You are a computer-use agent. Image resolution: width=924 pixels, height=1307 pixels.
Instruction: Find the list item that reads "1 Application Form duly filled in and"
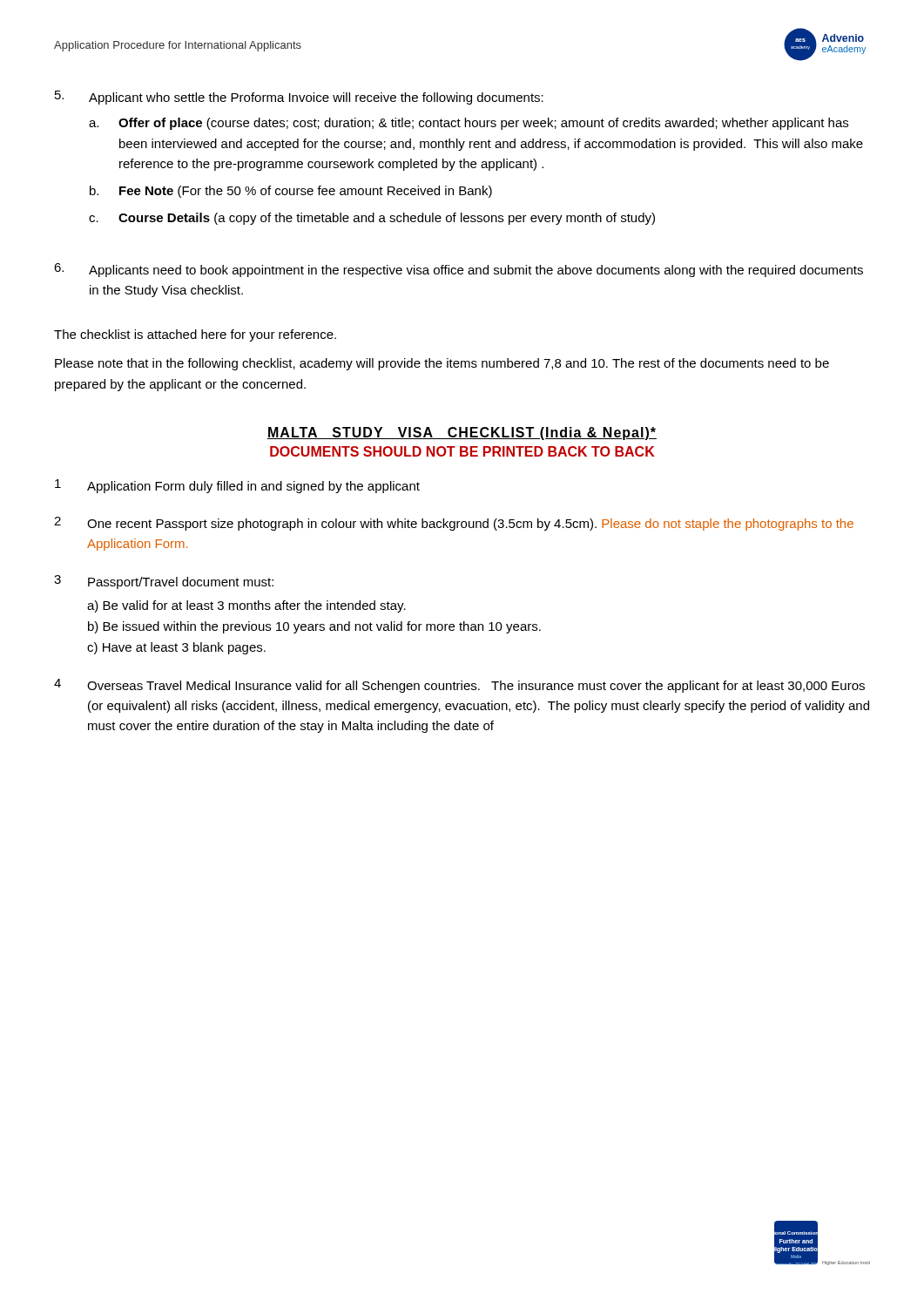tap(237, 486)
